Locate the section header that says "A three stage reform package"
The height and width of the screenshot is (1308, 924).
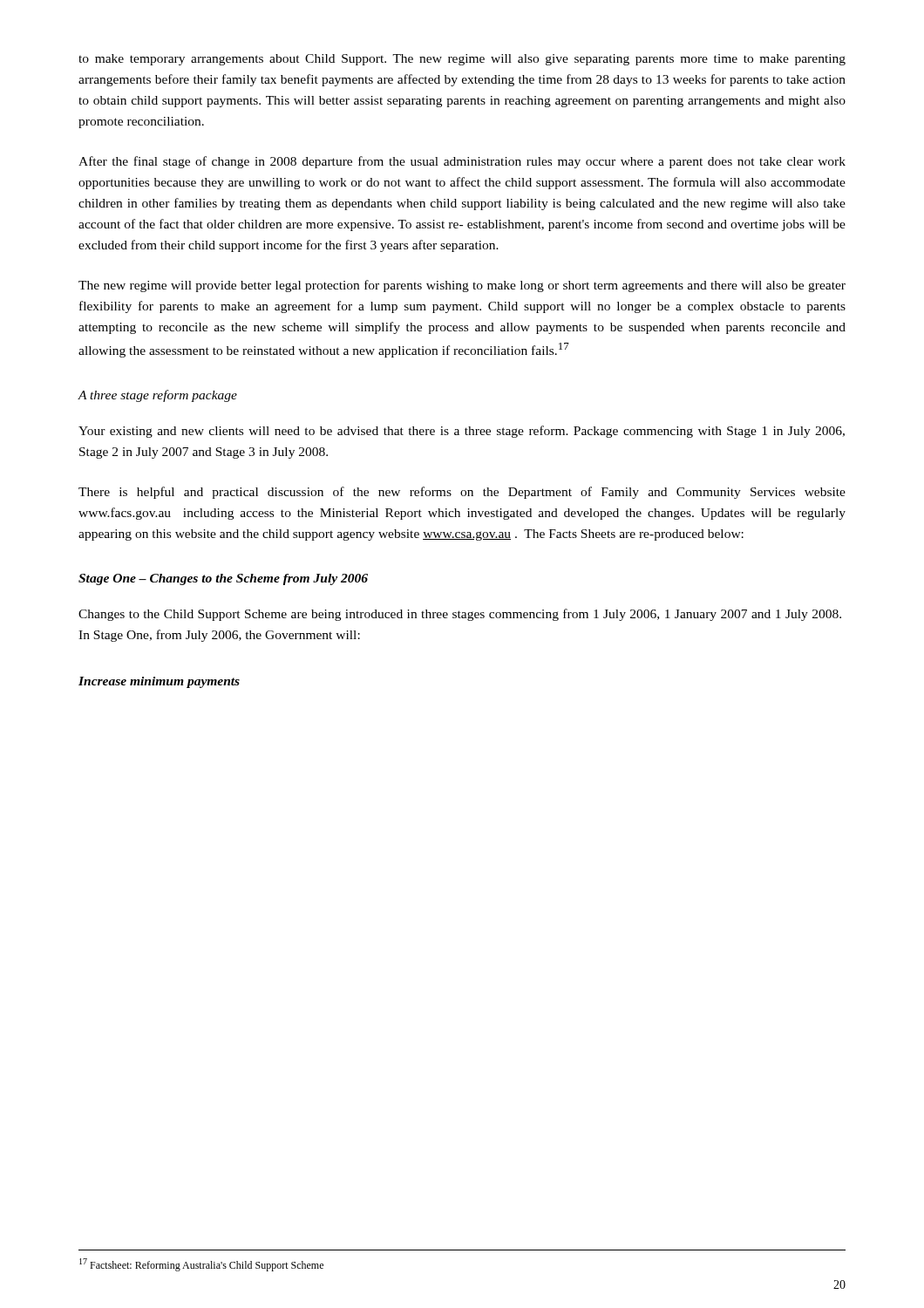pyautogui.click(x=158, y=395)
